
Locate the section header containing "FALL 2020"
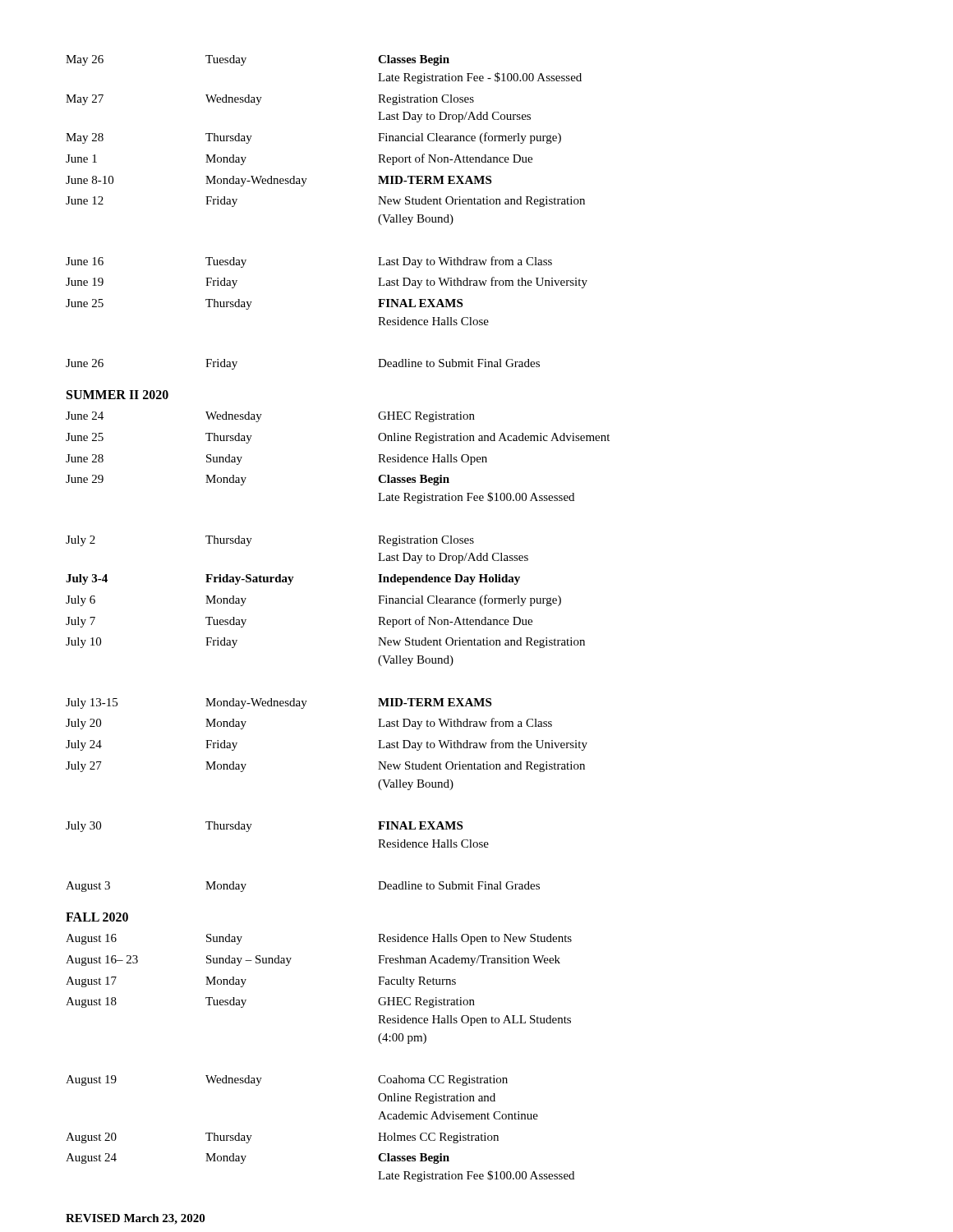pos(97,917)
